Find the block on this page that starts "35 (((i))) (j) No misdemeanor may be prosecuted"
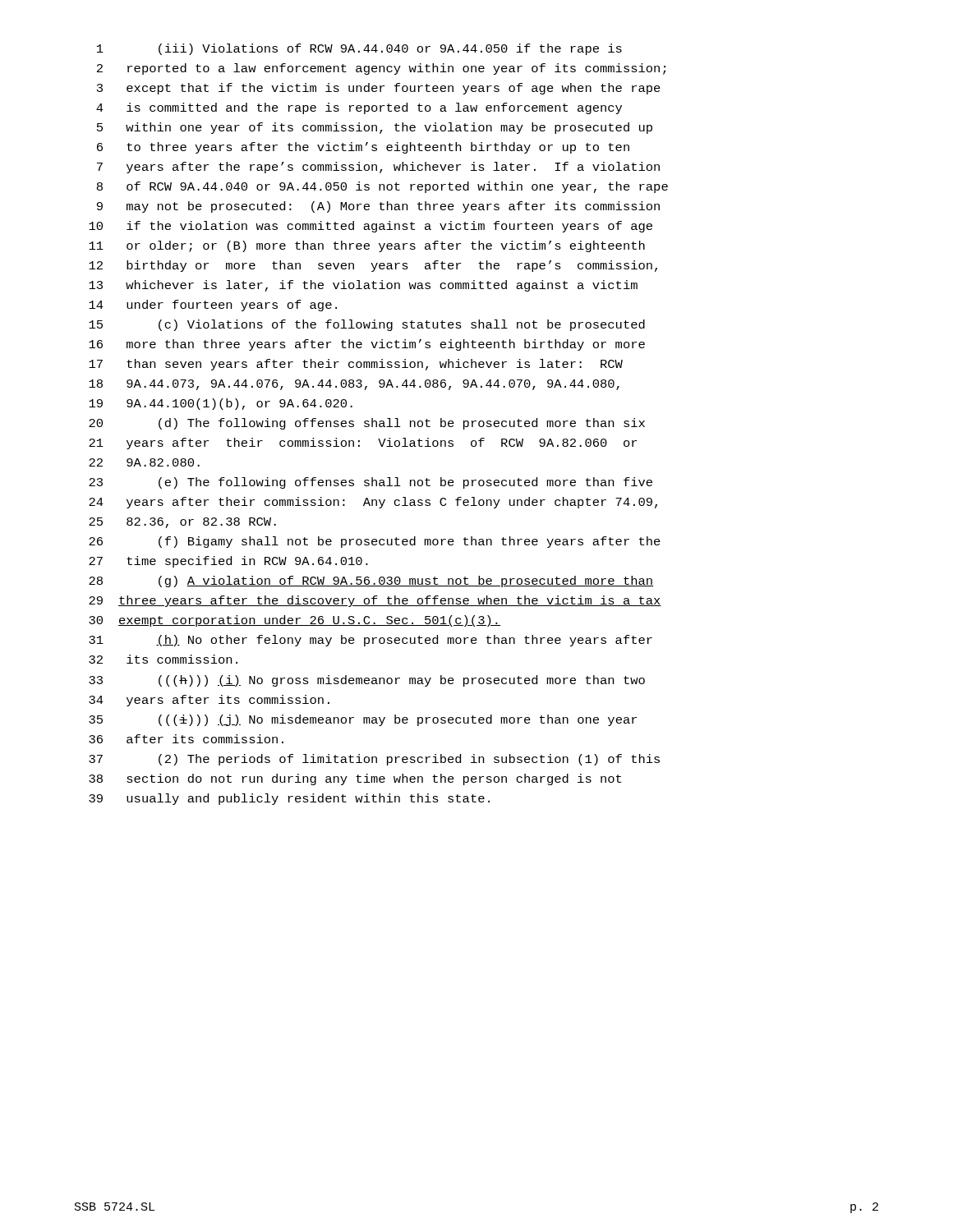This screenshot has width=953, height=1232. pos(476,730)
